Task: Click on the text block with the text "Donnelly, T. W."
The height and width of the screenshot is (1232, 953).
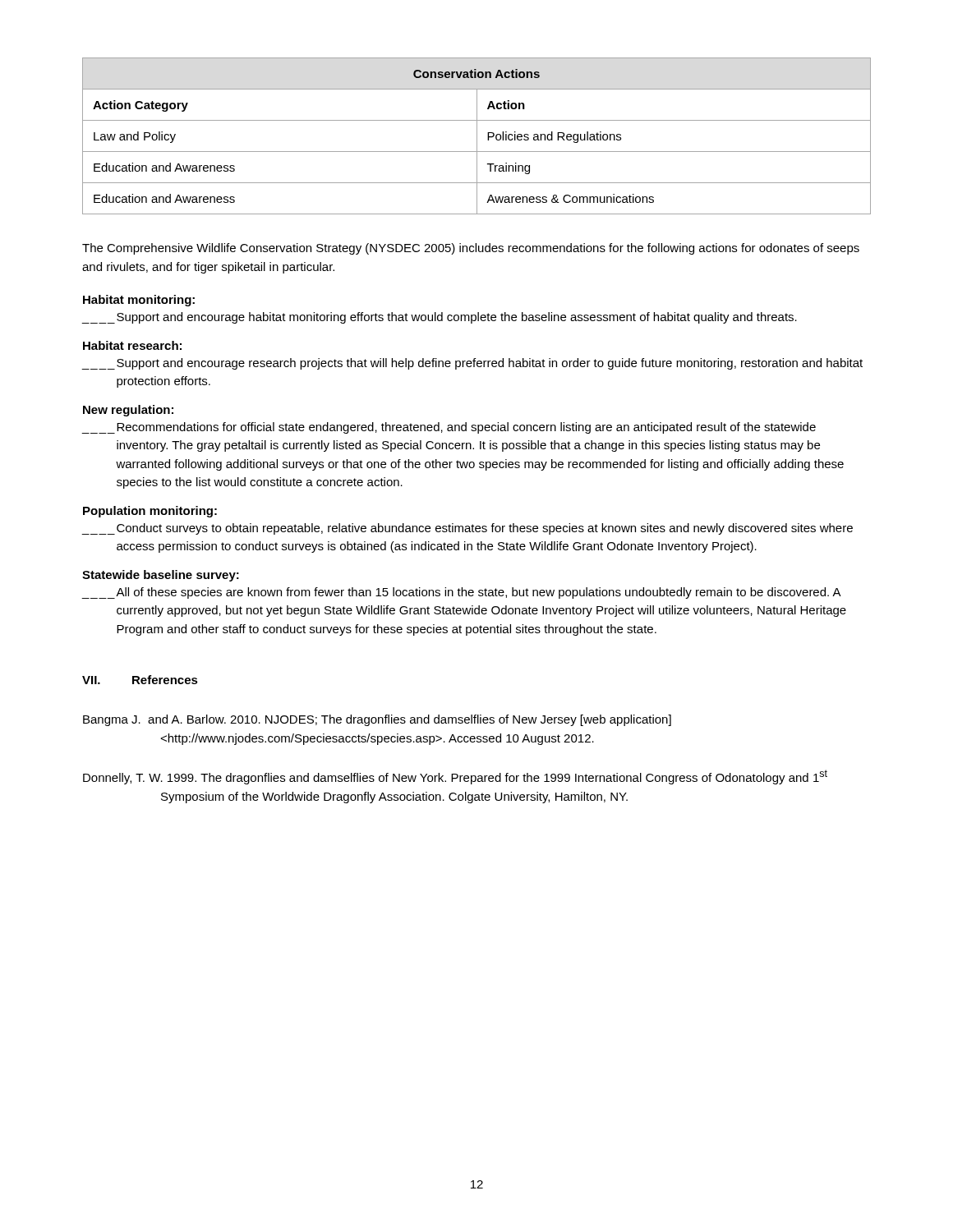Action: tap(455, 785)
